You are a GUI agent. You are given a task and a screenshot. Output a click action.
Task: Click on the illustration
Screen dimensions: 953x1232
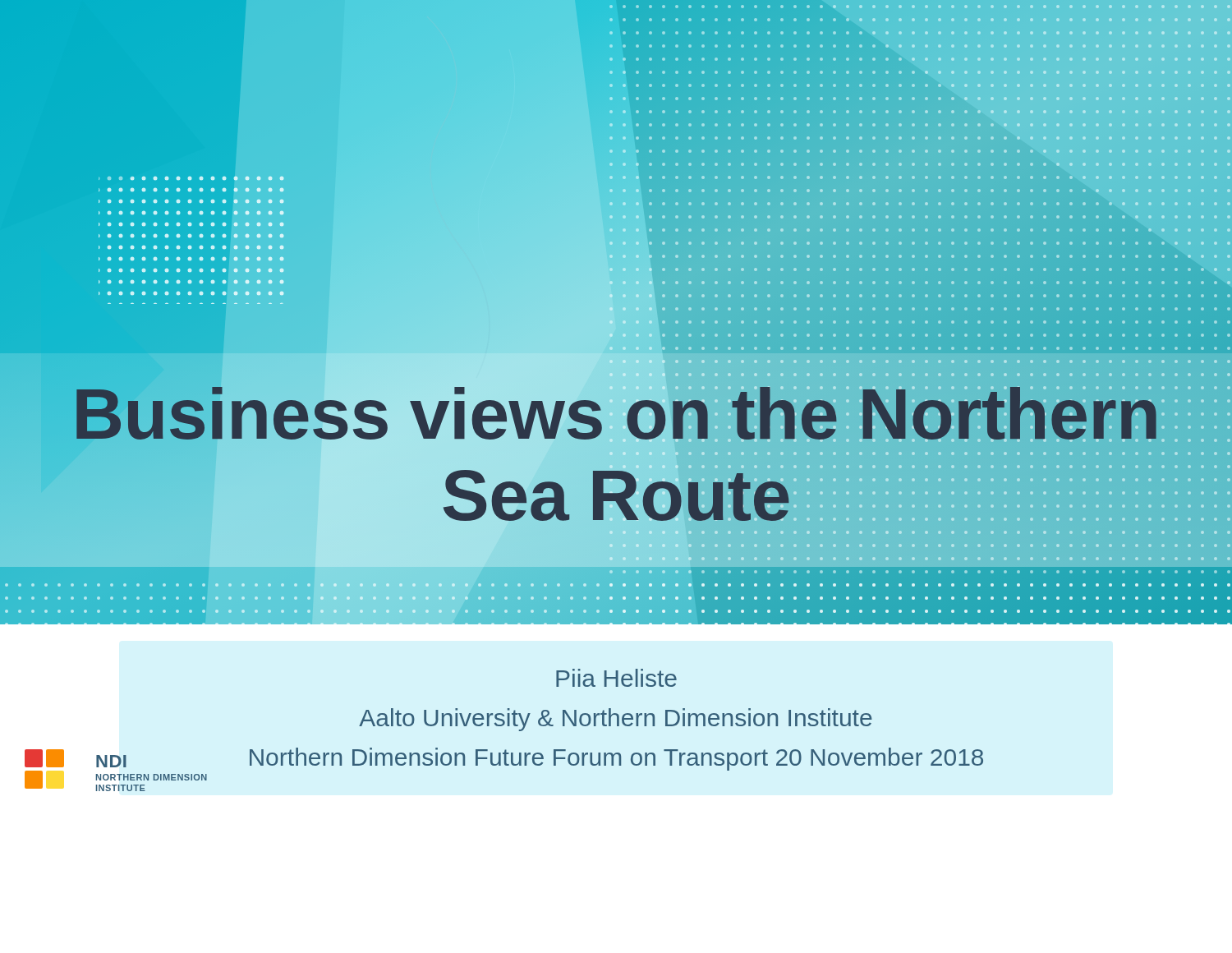pos(616,312)
